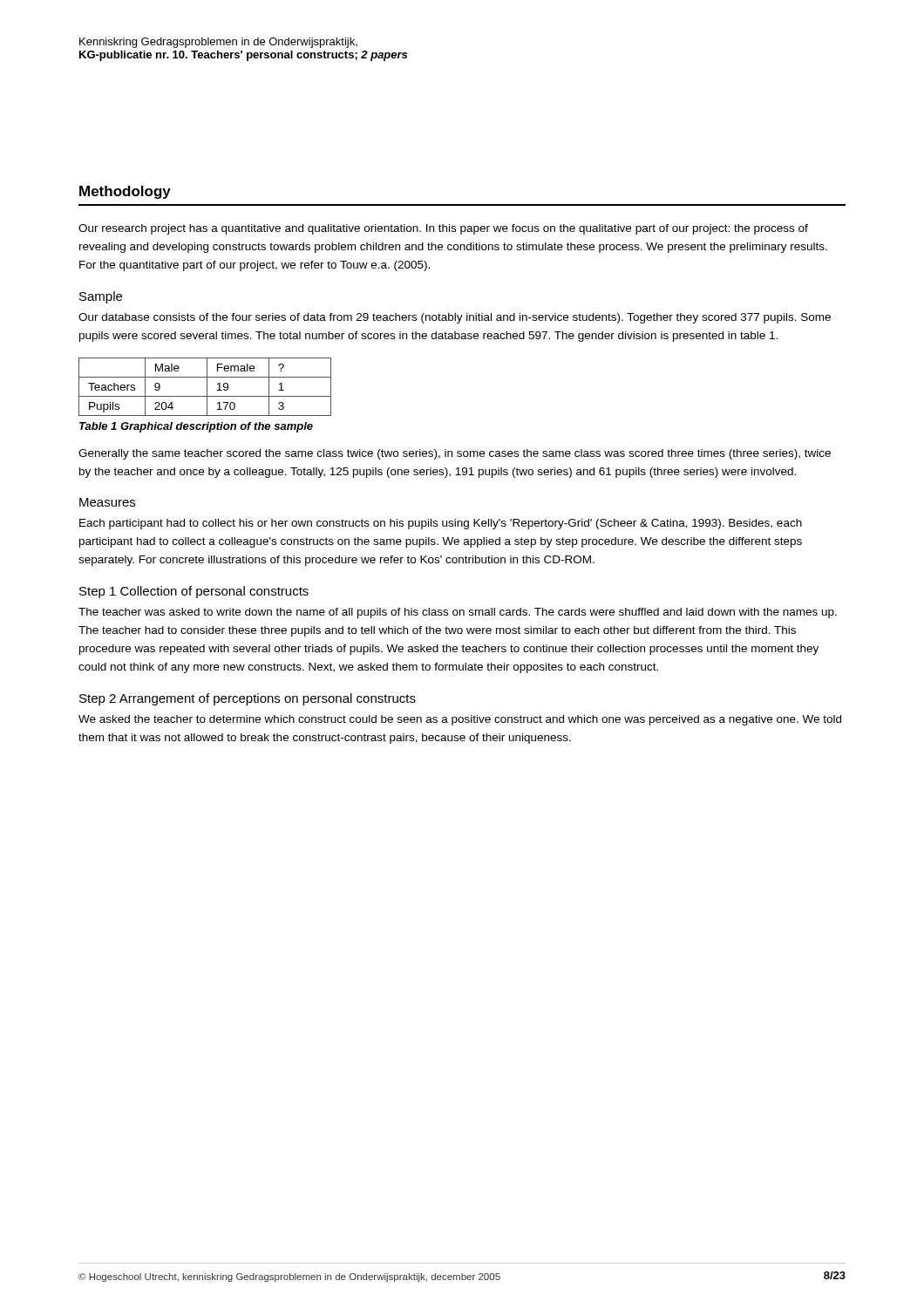Viewport: 924px width, 1308px height.
Task: Select the passage starting "Table 1 Graphical description"
Action: [196, 426]
